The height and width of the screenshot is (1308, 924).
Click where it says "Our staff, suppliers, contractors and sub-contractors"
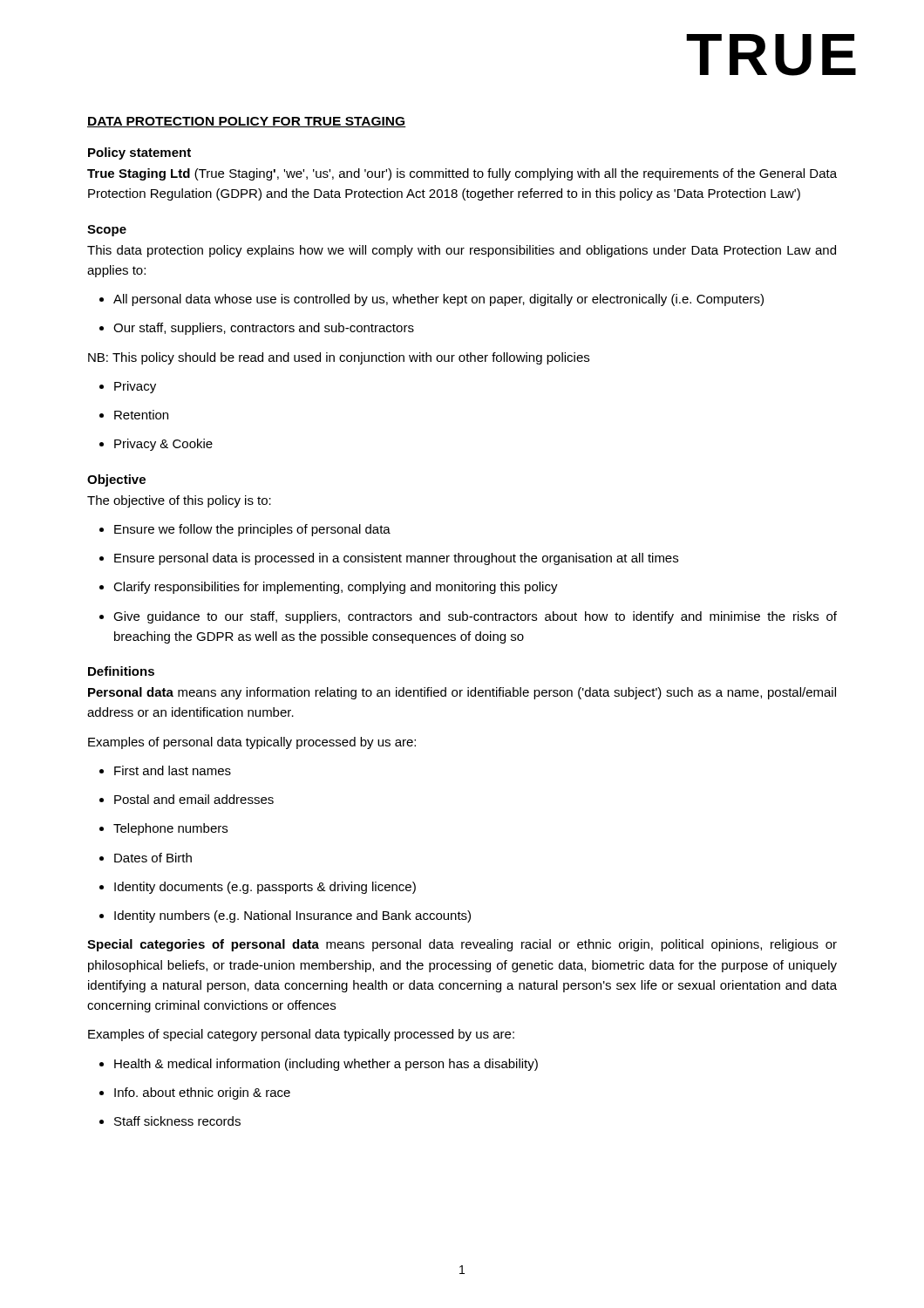[x=257, y=329]
